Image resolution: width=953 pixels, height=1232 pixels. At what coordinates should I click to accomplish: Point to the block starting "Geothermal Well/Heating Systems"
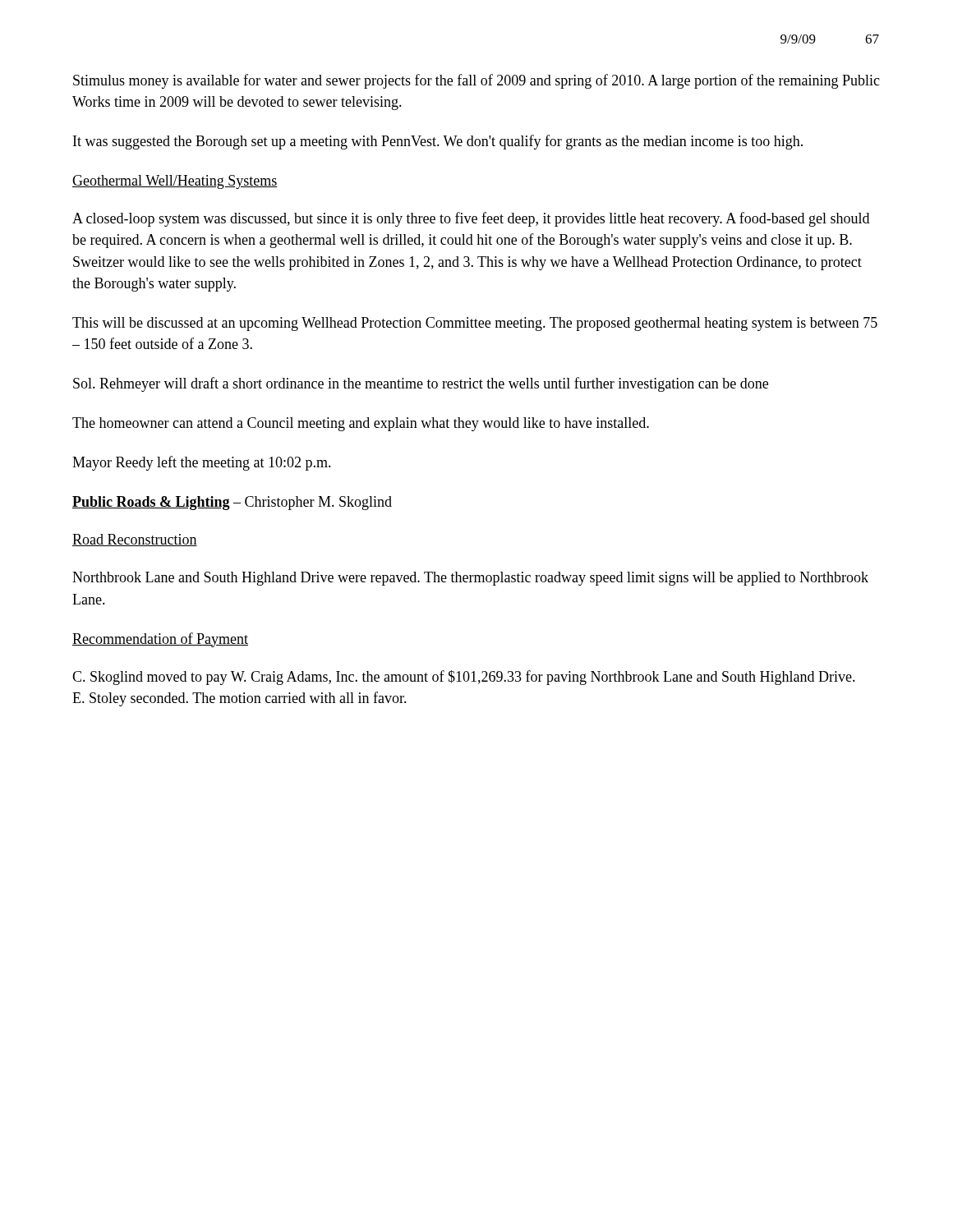click(x=175, y=181)
